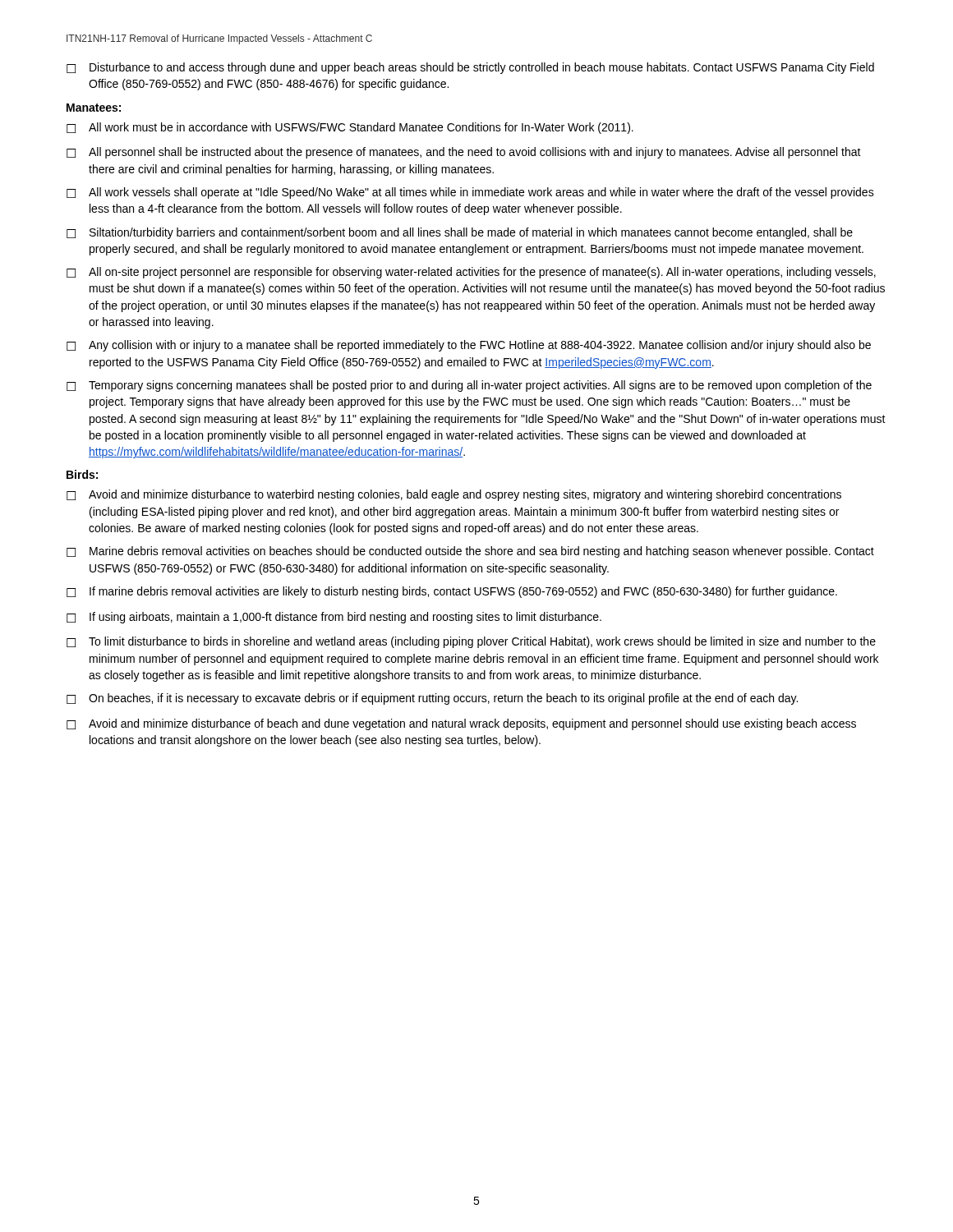Point to the block beginning "☐ Any collision"
The width and height of the screenshot is (953, 1232).
[x=476, y=354]
